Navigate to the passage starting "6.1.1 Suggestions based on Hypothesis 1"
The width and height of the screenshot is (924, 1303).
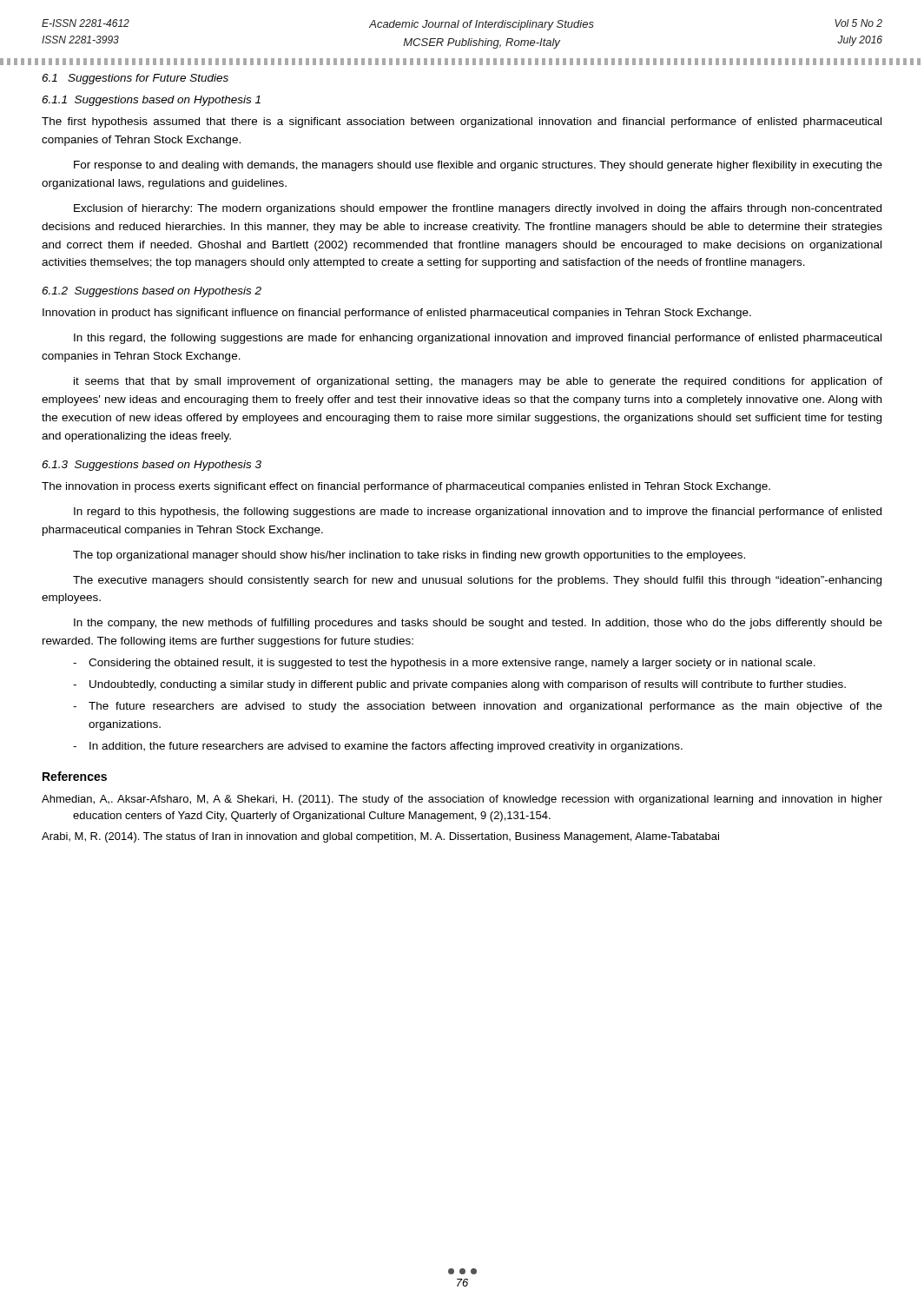click(151, 99)
